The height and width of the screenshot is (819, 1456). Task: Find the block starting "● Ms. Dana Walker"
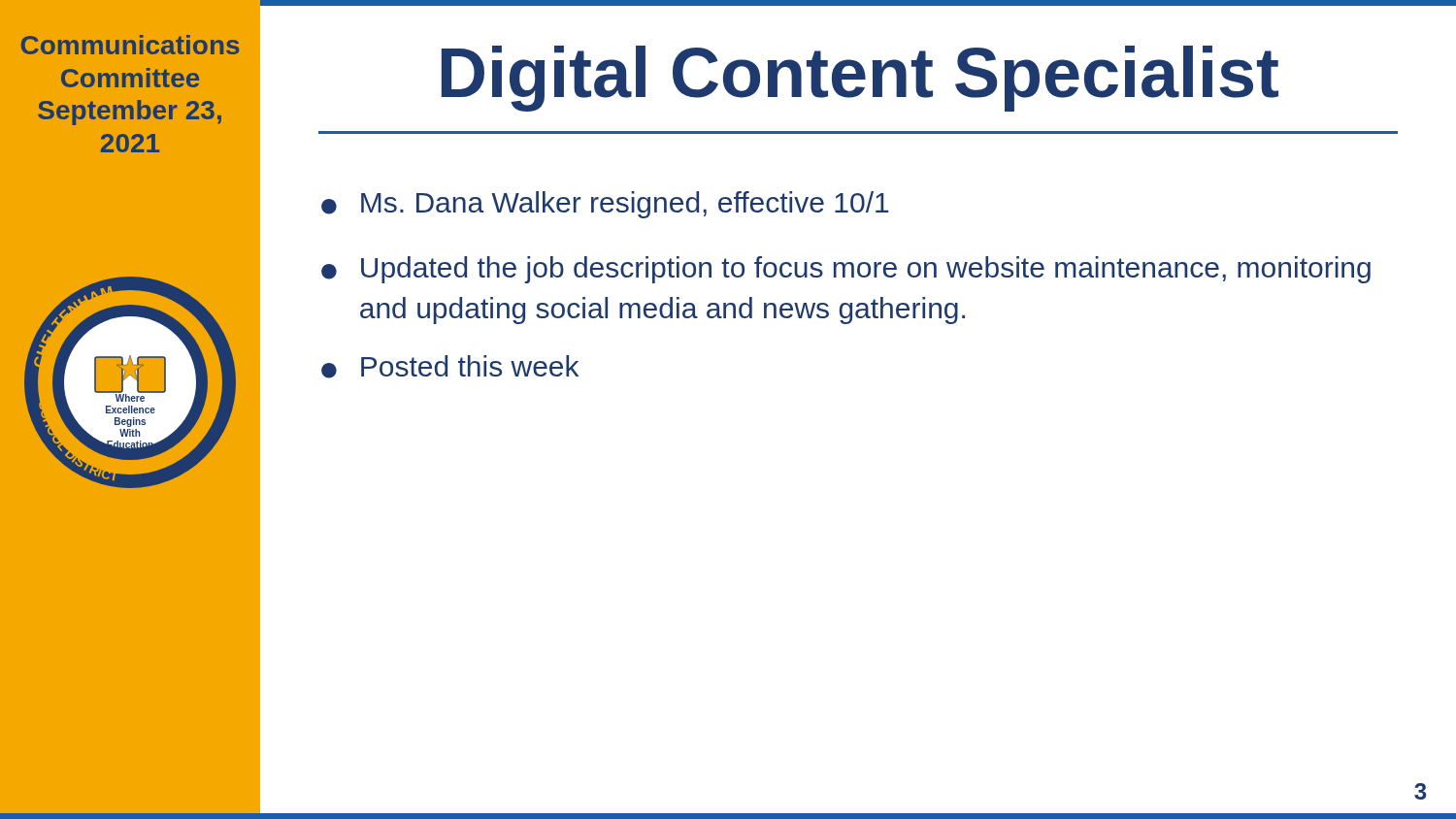coord(604,206)
